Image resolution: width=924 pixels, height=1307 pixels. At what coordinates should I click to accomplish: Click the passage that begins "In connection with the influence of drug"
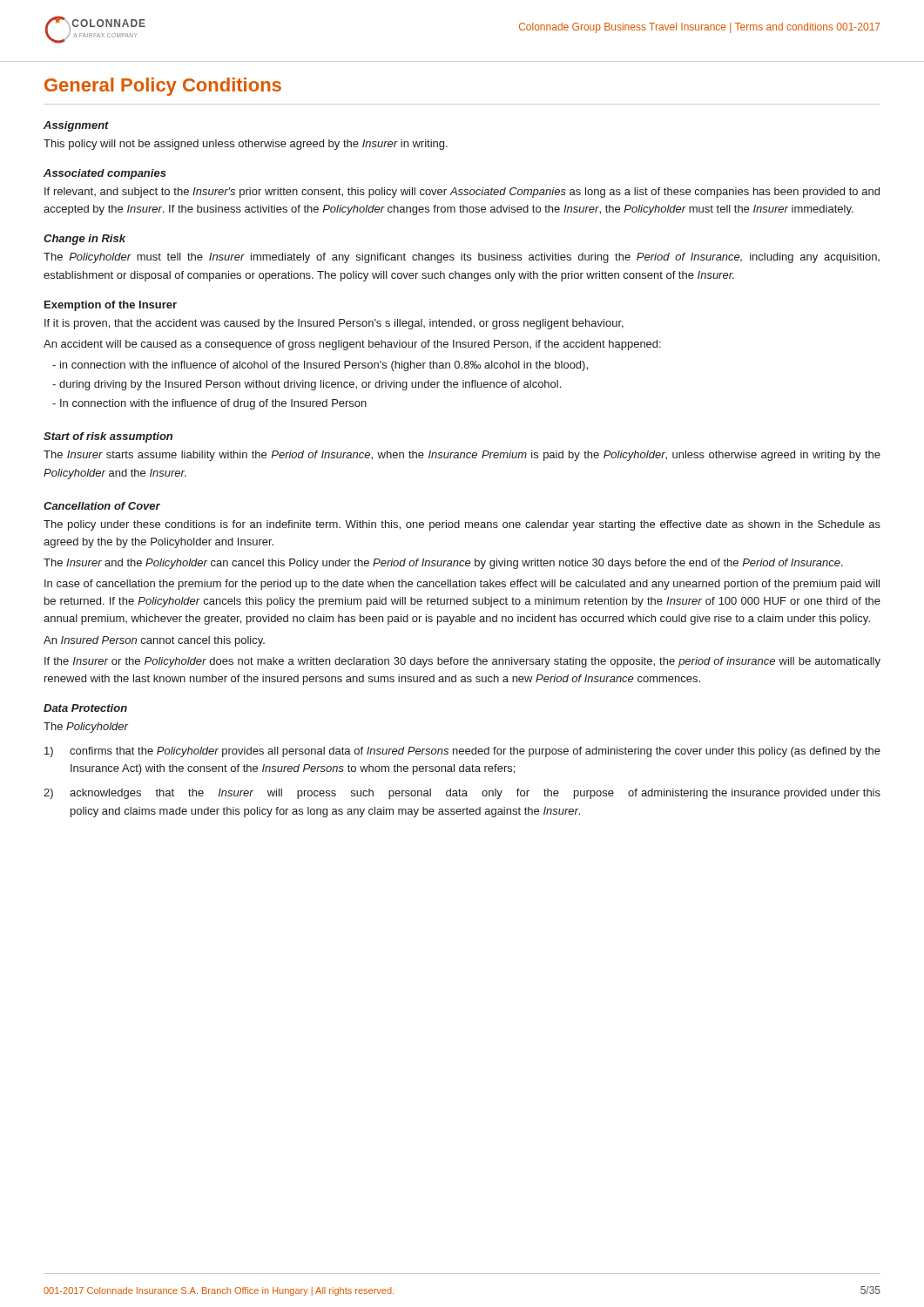pos(210,403)
